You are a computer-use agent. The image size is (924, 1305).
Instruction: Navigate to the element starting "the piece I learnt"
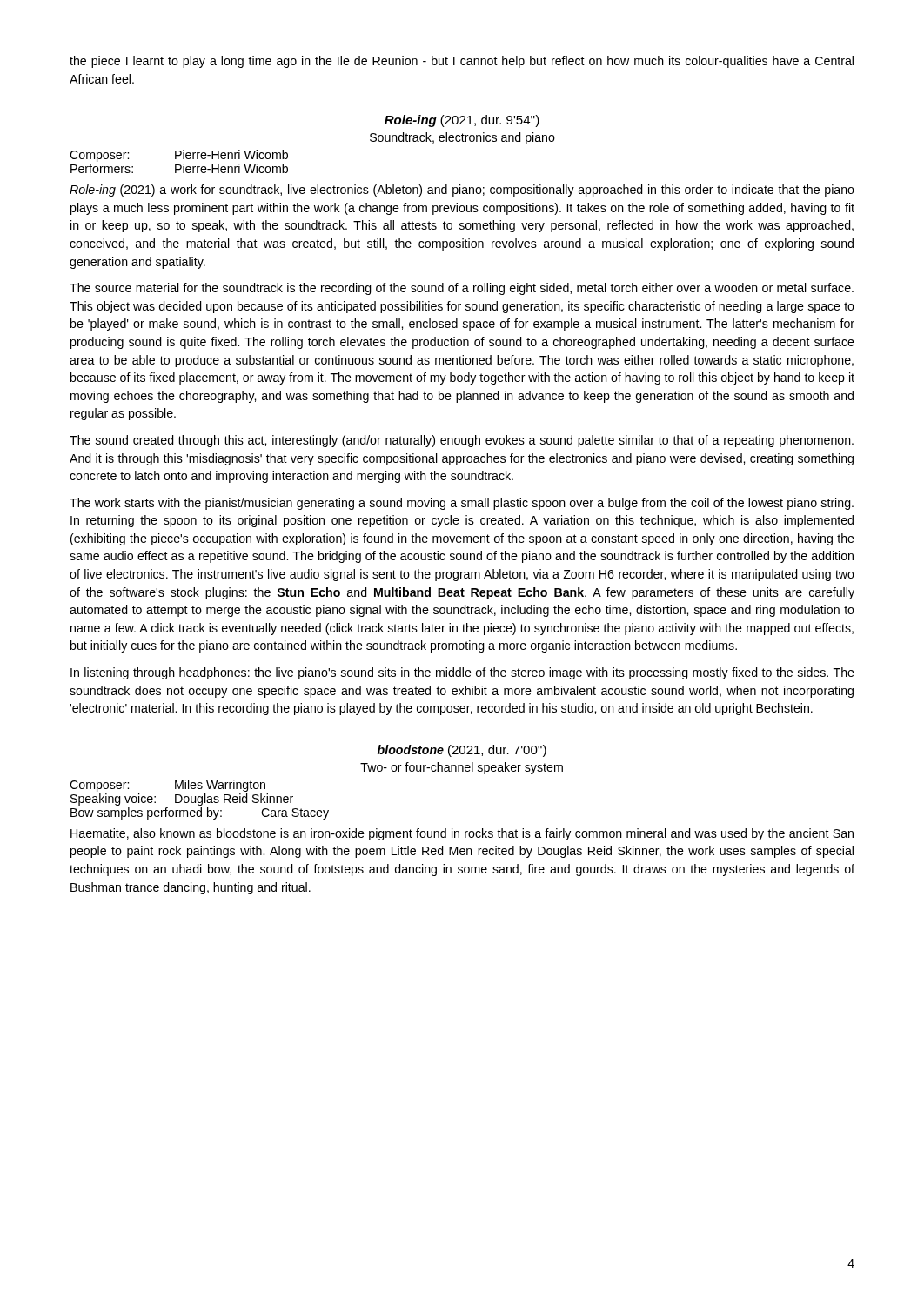coord(462,70)
